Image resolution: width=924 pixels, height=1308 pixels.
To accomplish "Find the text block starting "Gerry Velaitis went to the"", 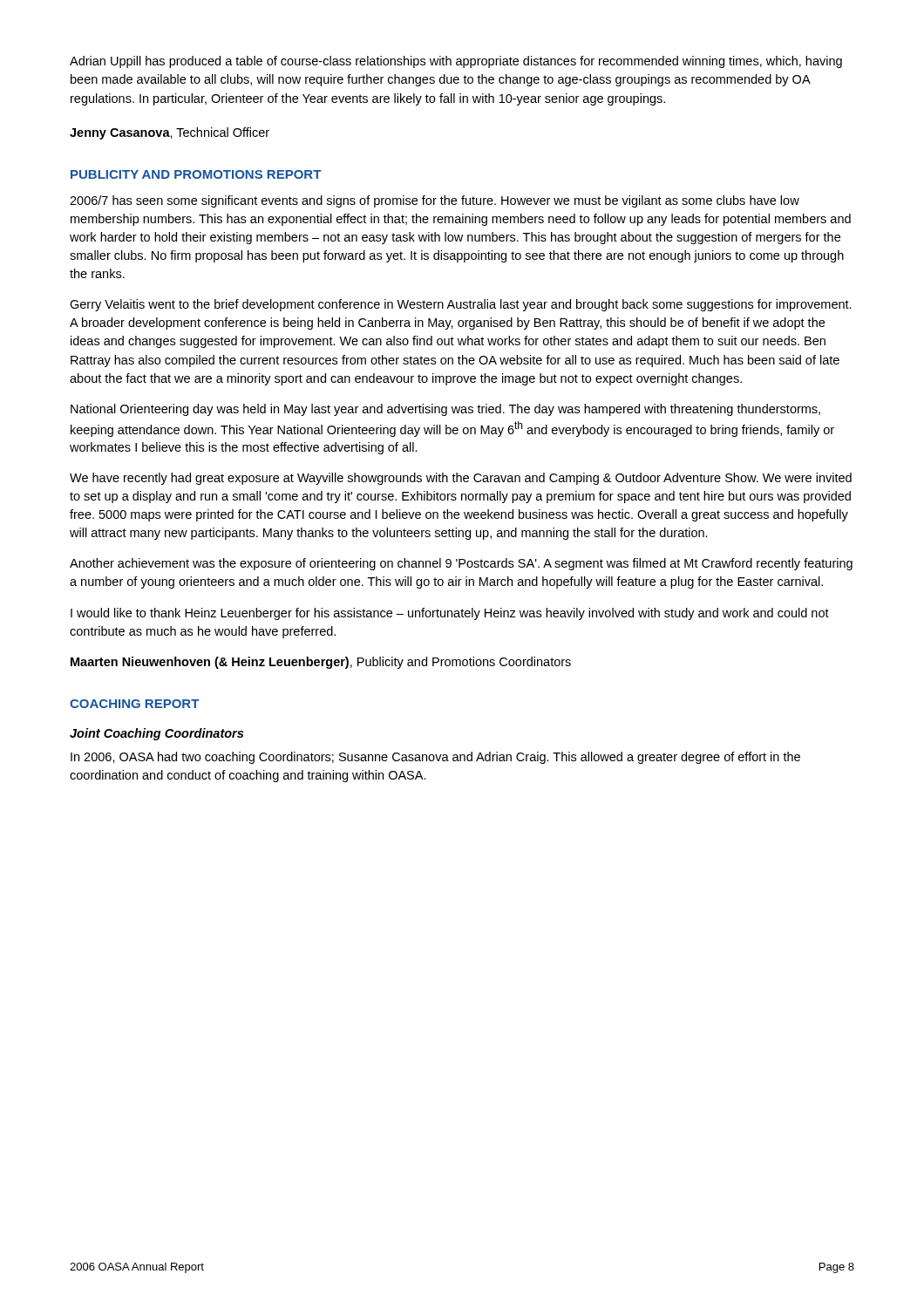I will 461,341.
